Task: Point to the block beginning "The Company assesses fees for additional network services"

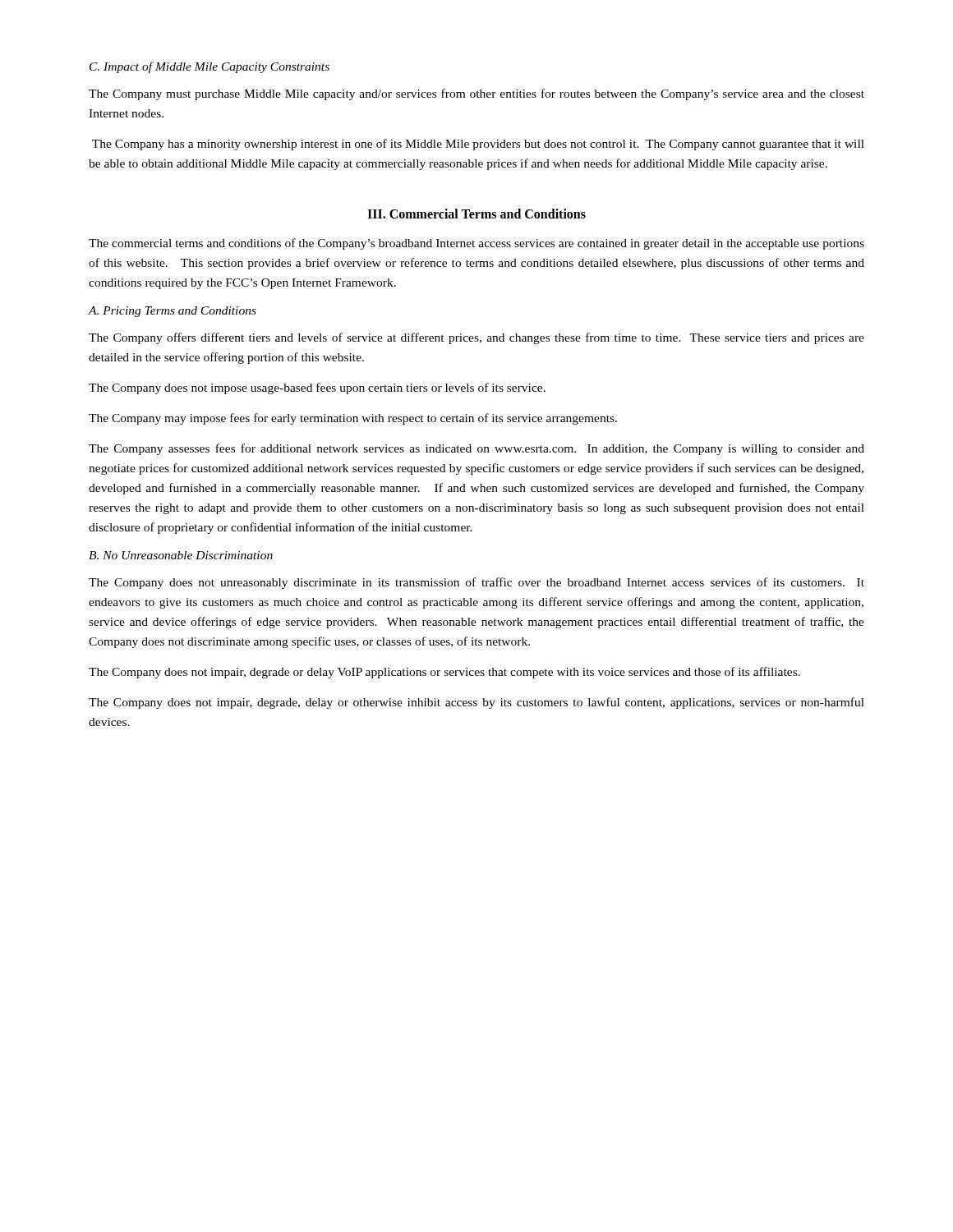Action: 476,488
